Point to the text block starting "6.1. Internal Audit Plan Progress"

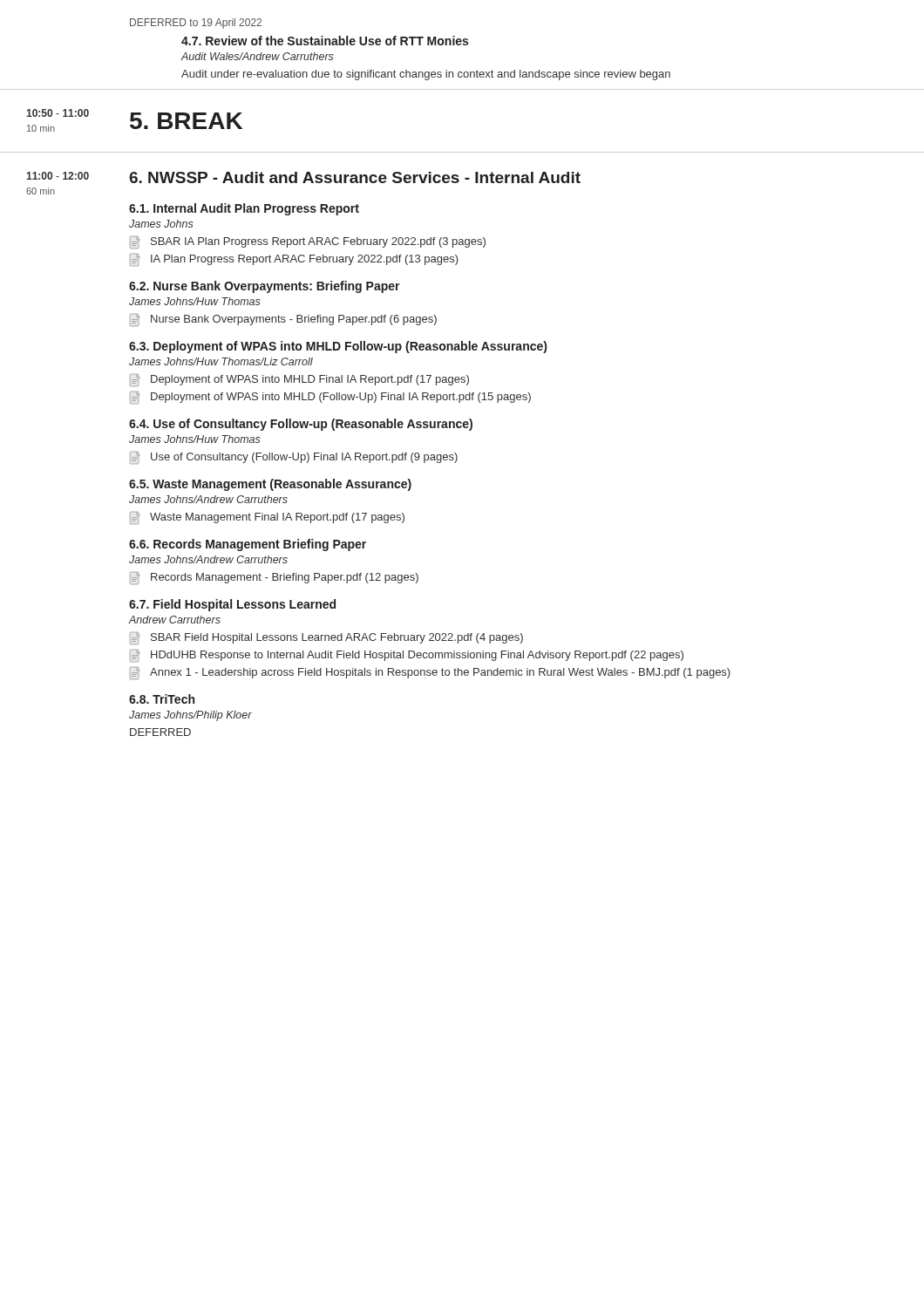coord(244,208)
